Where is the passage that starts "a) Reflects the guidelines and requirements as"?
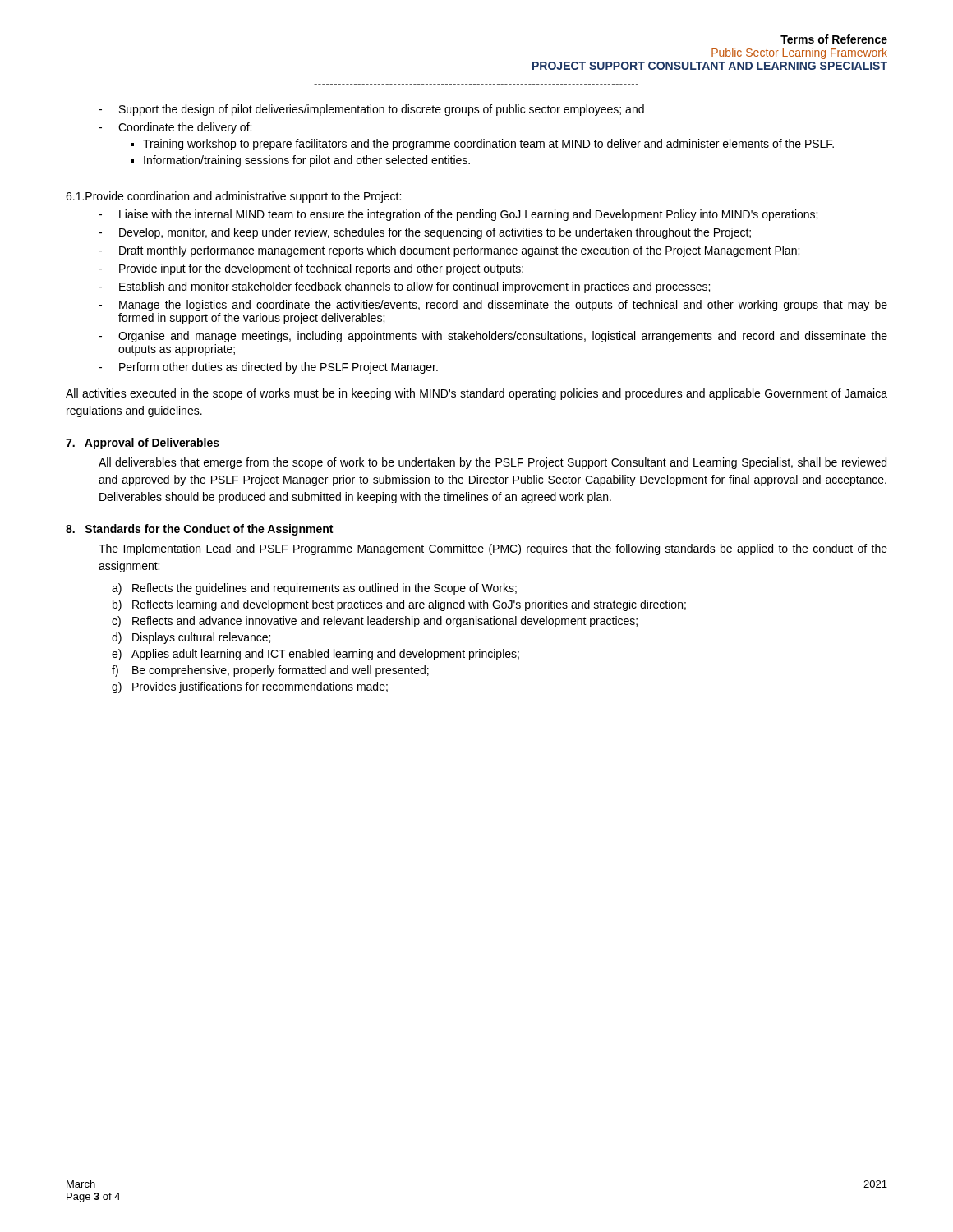The width and height of the screenshot is (953, 1232). (499, 588)
